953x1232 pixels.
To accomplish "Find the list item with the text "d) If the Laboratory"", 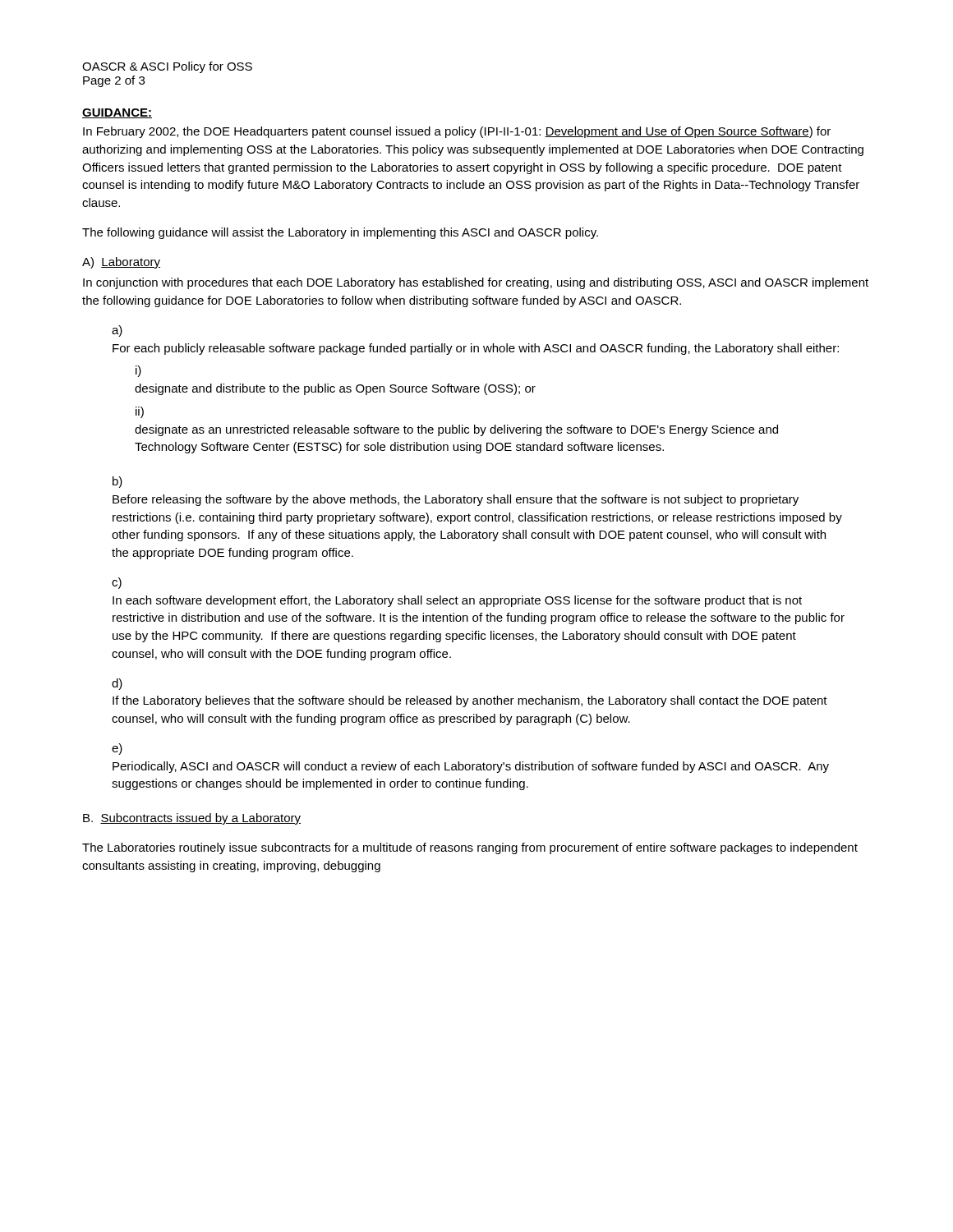I will click(491, 701).
